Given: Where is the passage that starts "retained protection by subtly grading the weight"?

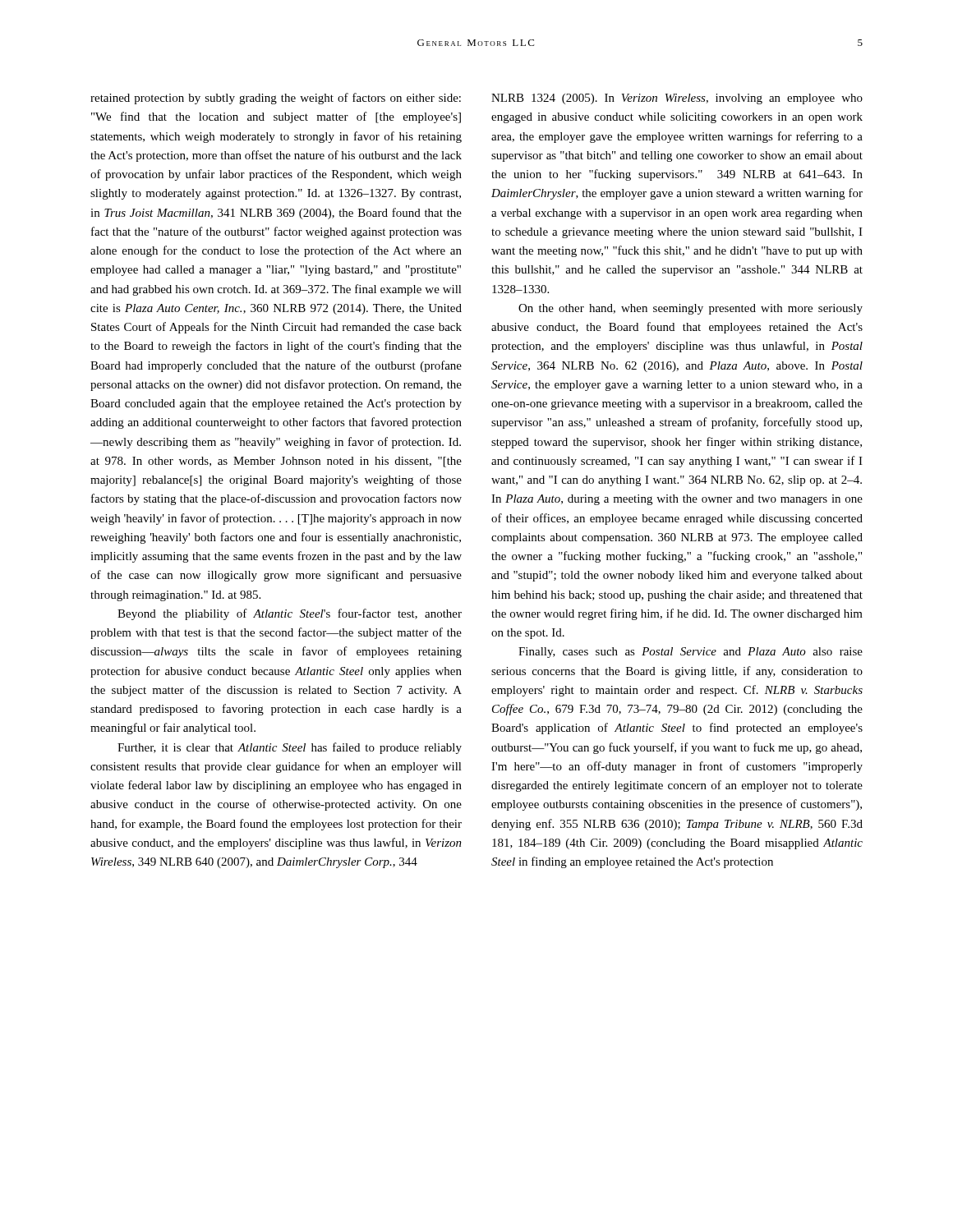Looking at the screenshot, I should (276, 480).
